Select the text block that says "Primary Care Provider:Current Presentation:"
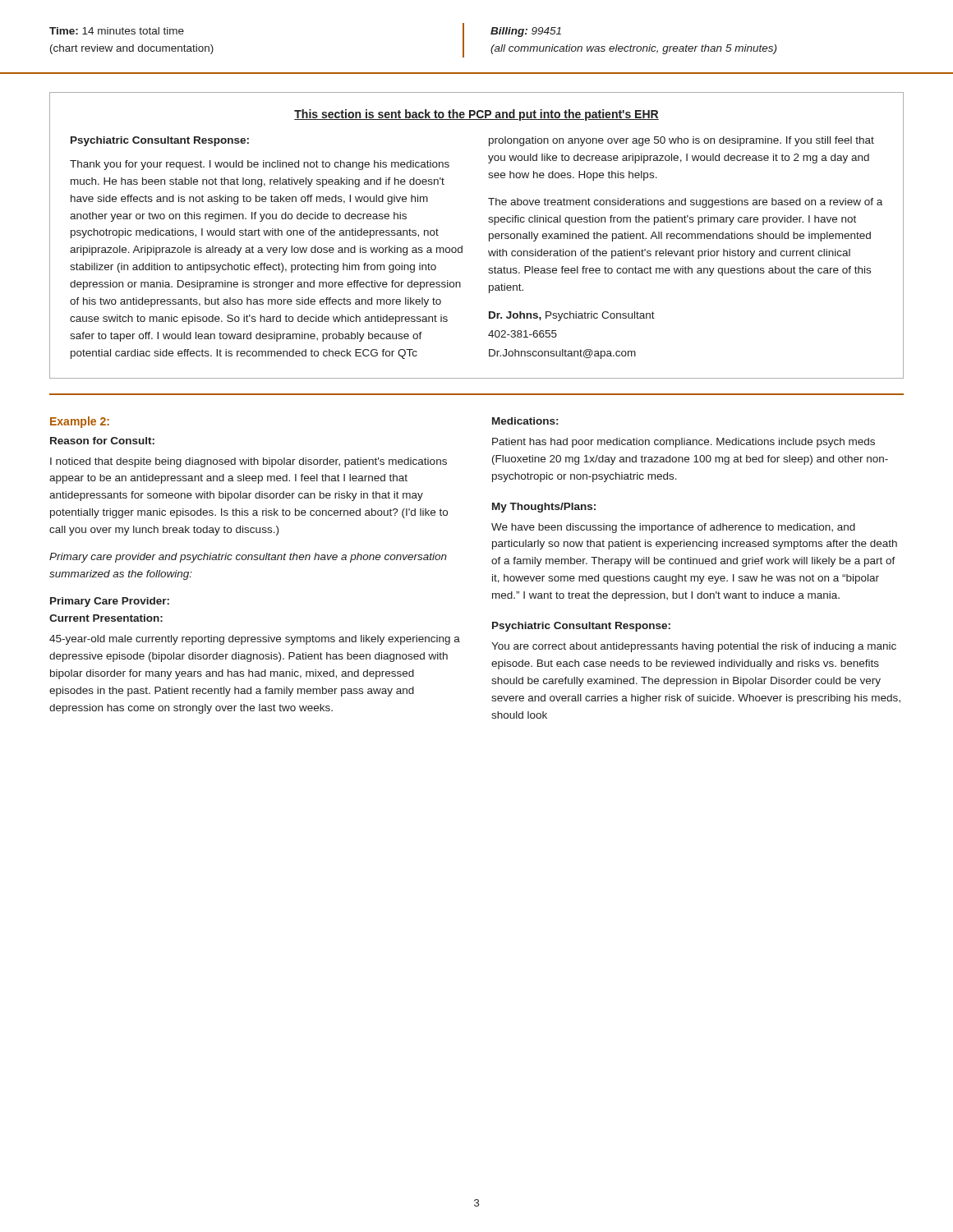 point(255,655)
